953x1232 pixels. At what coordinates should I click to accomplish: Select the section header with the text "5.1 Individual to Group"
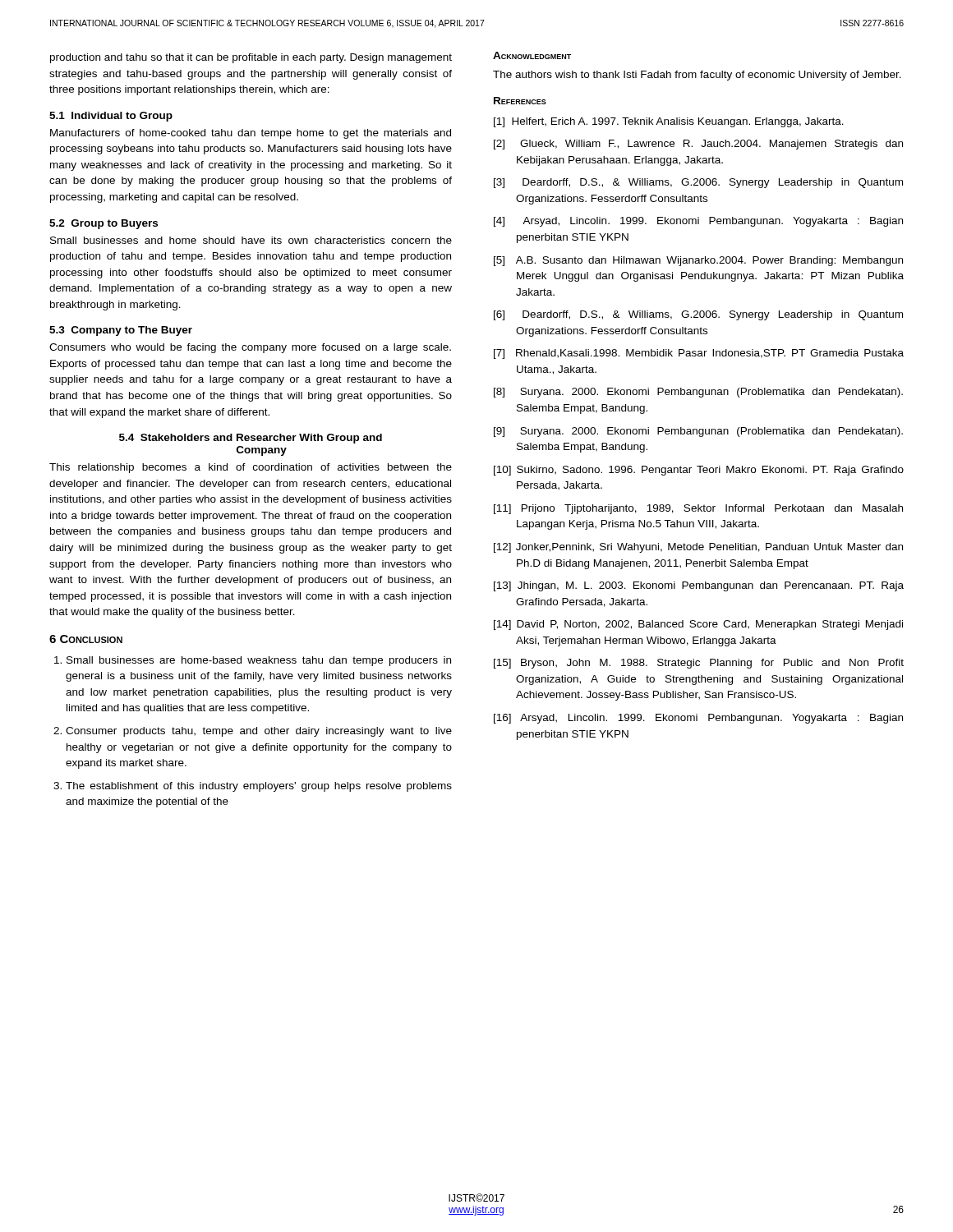coord(111,115)
